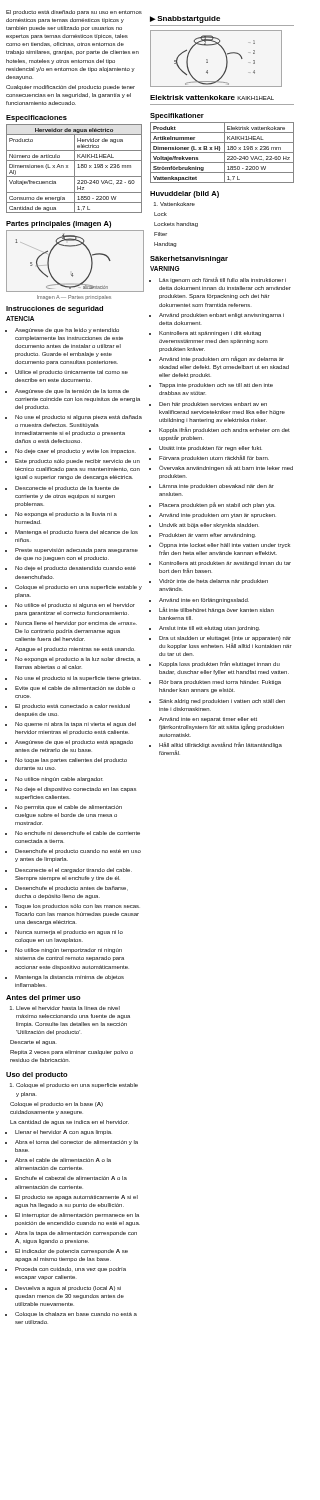Click where it says "Uso del producto"
This screenshot has width=320, height=1500.
click(x=37, y=1075)
